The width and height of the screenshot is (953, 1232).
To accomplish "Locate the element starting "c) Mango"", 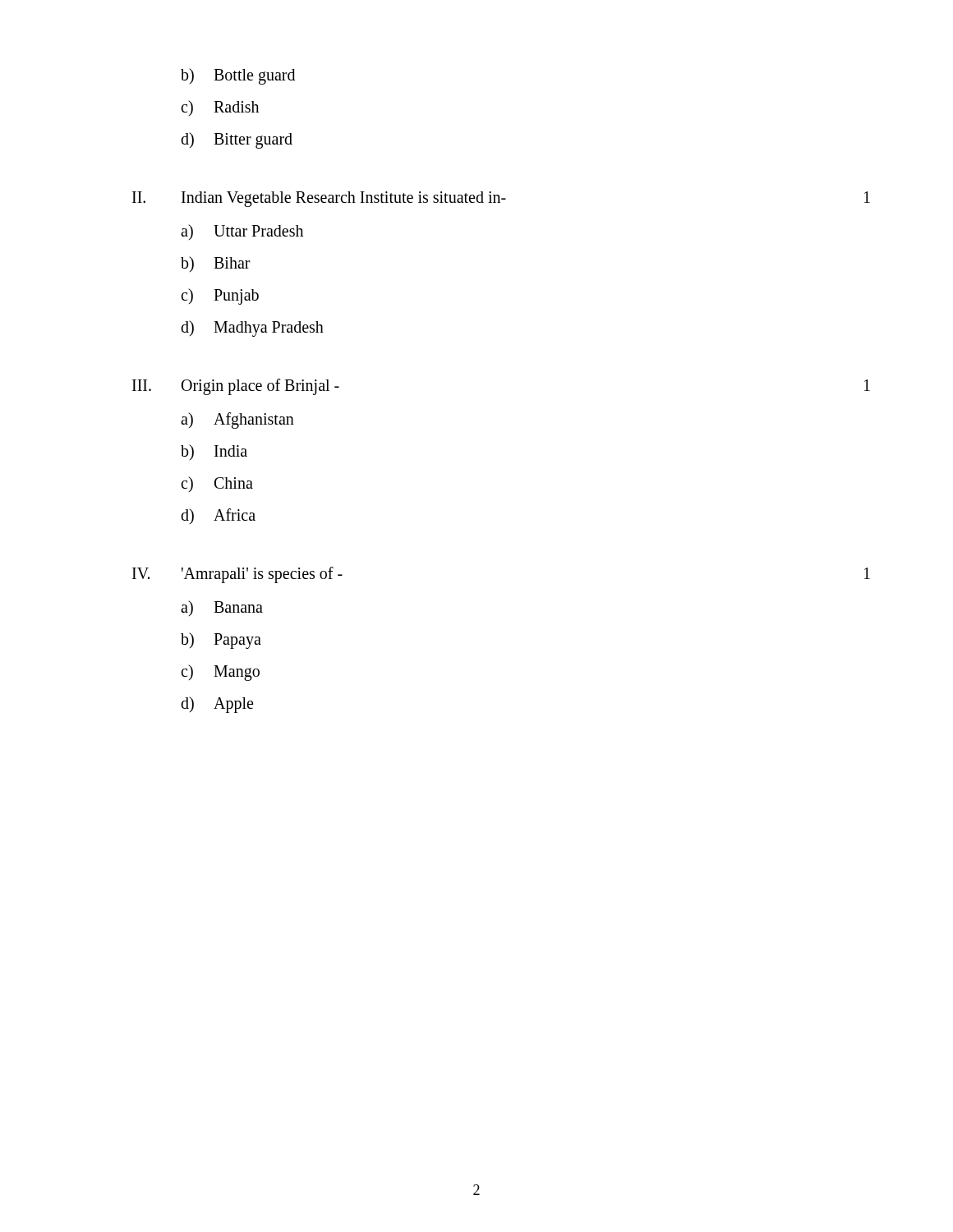I will pos(220,671).
